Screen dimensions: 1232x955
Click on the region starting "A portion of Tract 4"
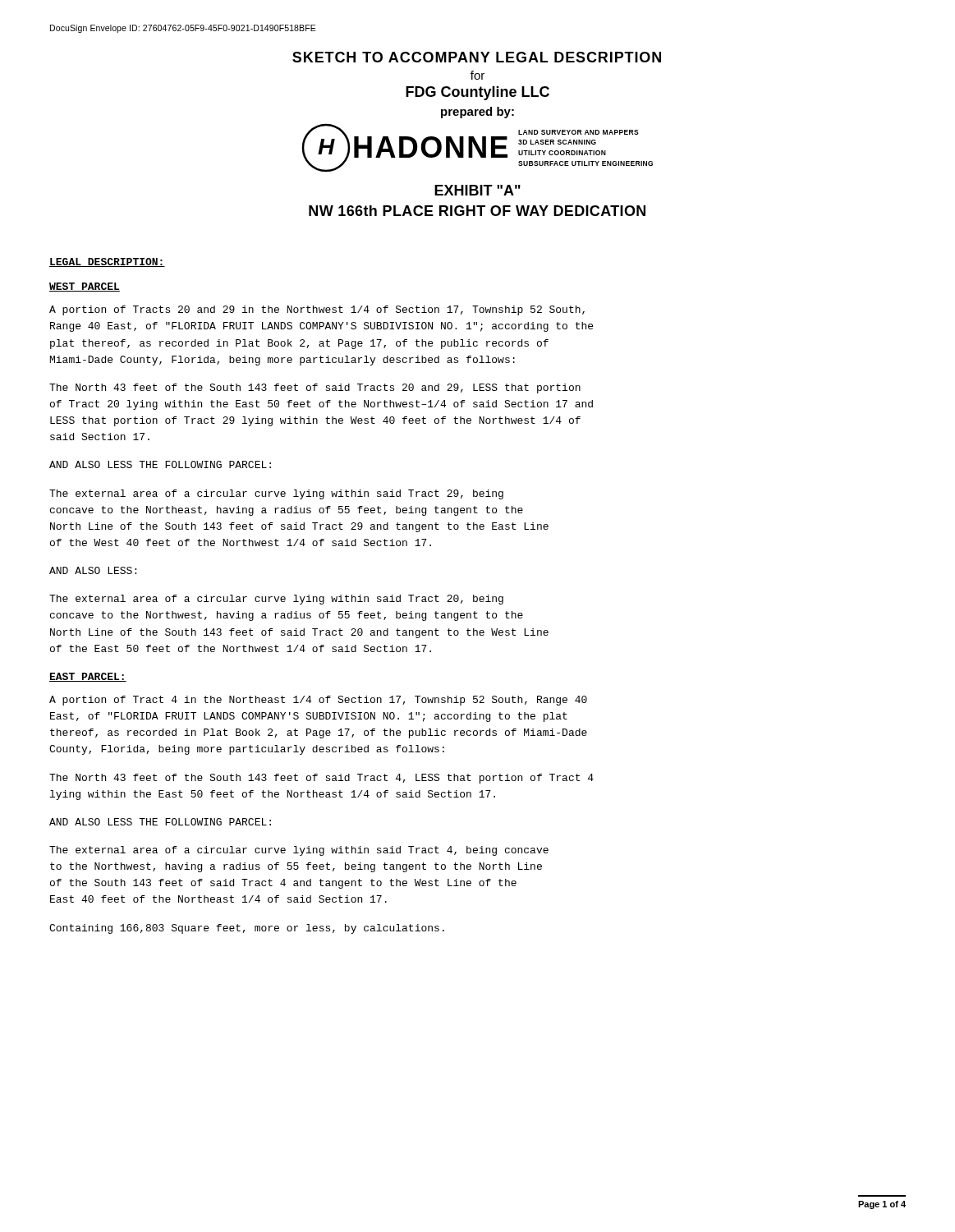click(318, 725)
